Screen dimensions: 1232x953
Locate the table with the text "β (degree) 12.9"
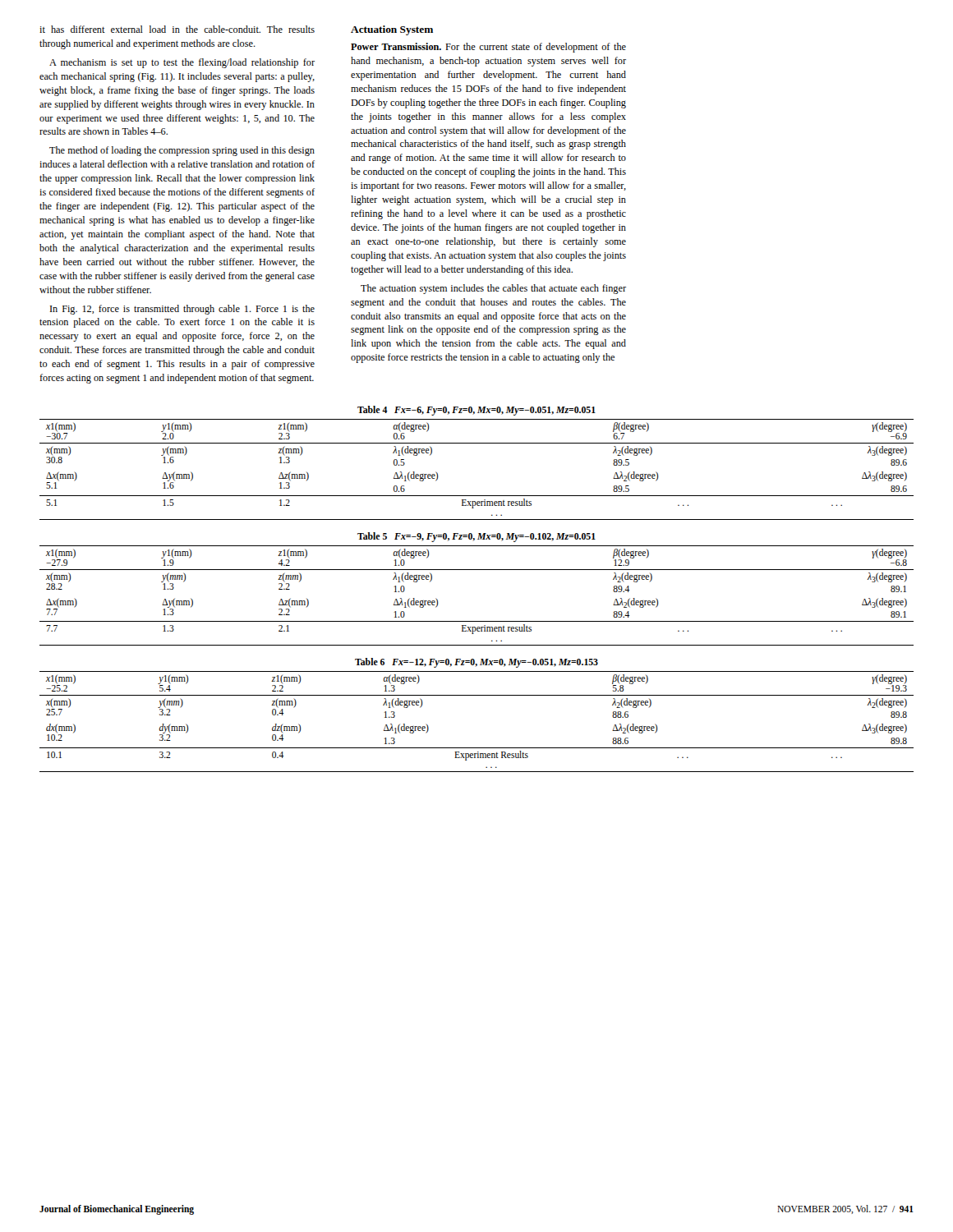tap(476, 595)
